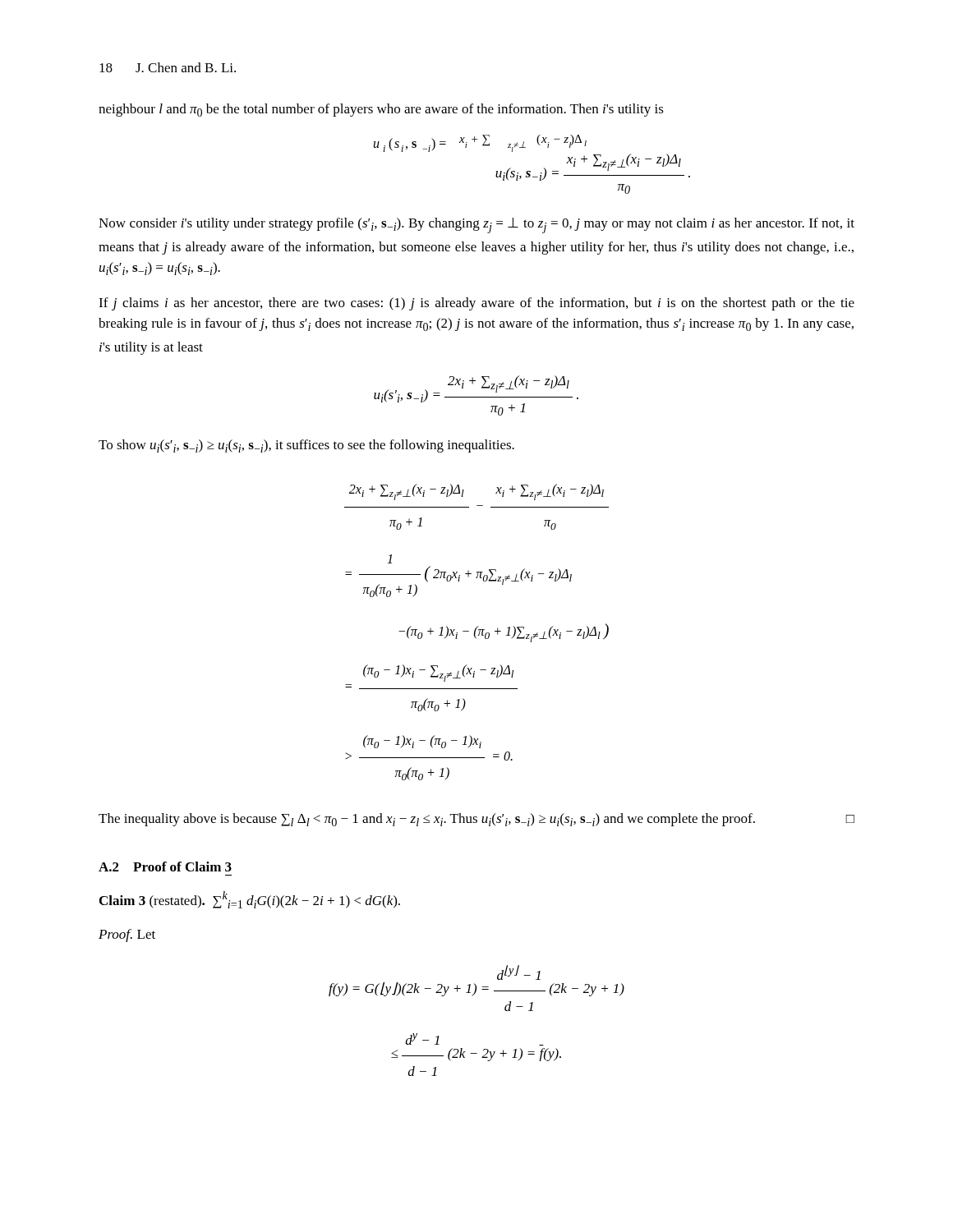953x1232 pixels.
Task: Point to the formula beginning "2xi + ∑zl≠⊥(xi"
Action: (476, 632)
